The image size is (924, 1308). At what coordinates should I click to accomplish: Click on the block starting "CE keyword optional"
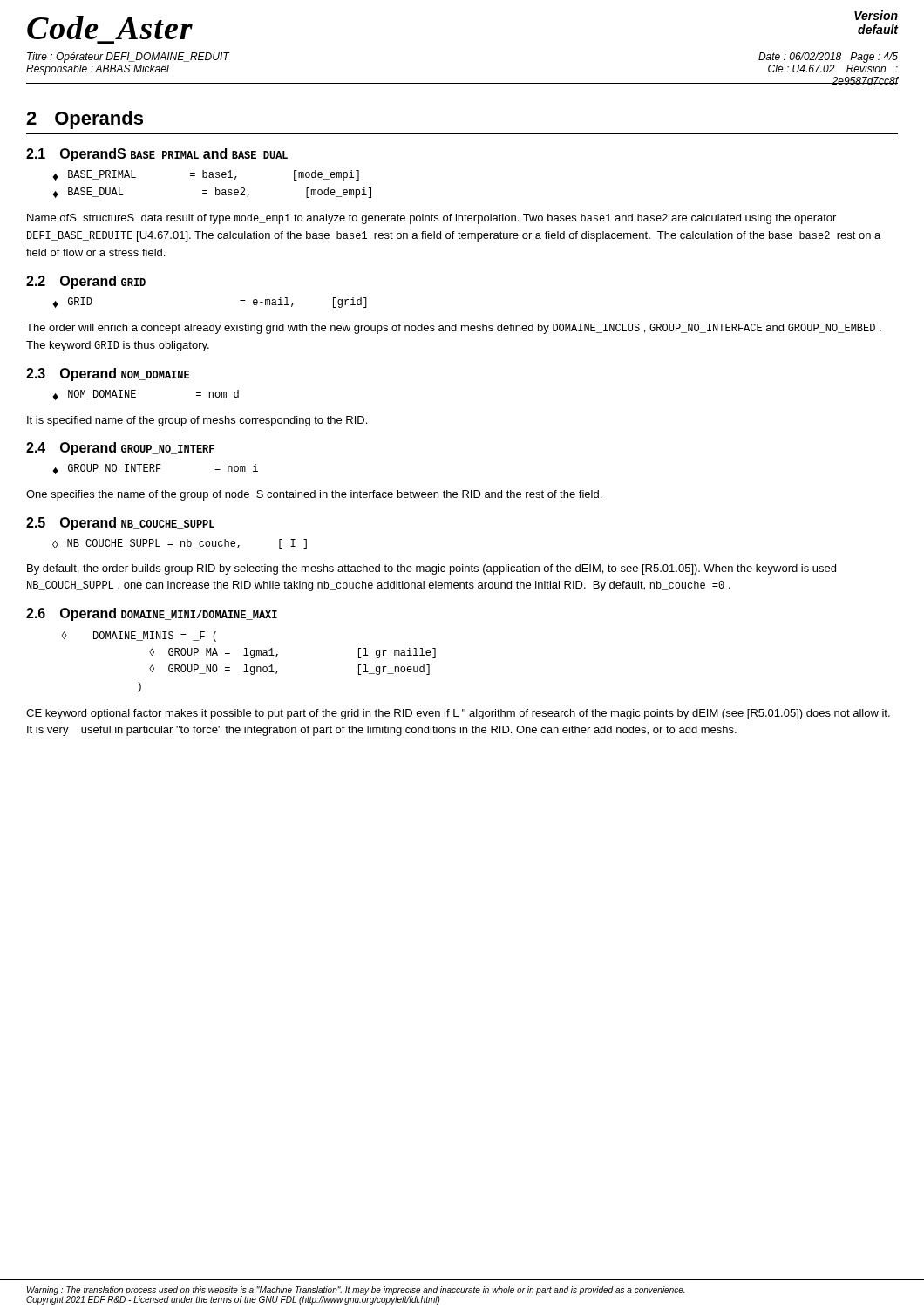[x=462, y=721]
